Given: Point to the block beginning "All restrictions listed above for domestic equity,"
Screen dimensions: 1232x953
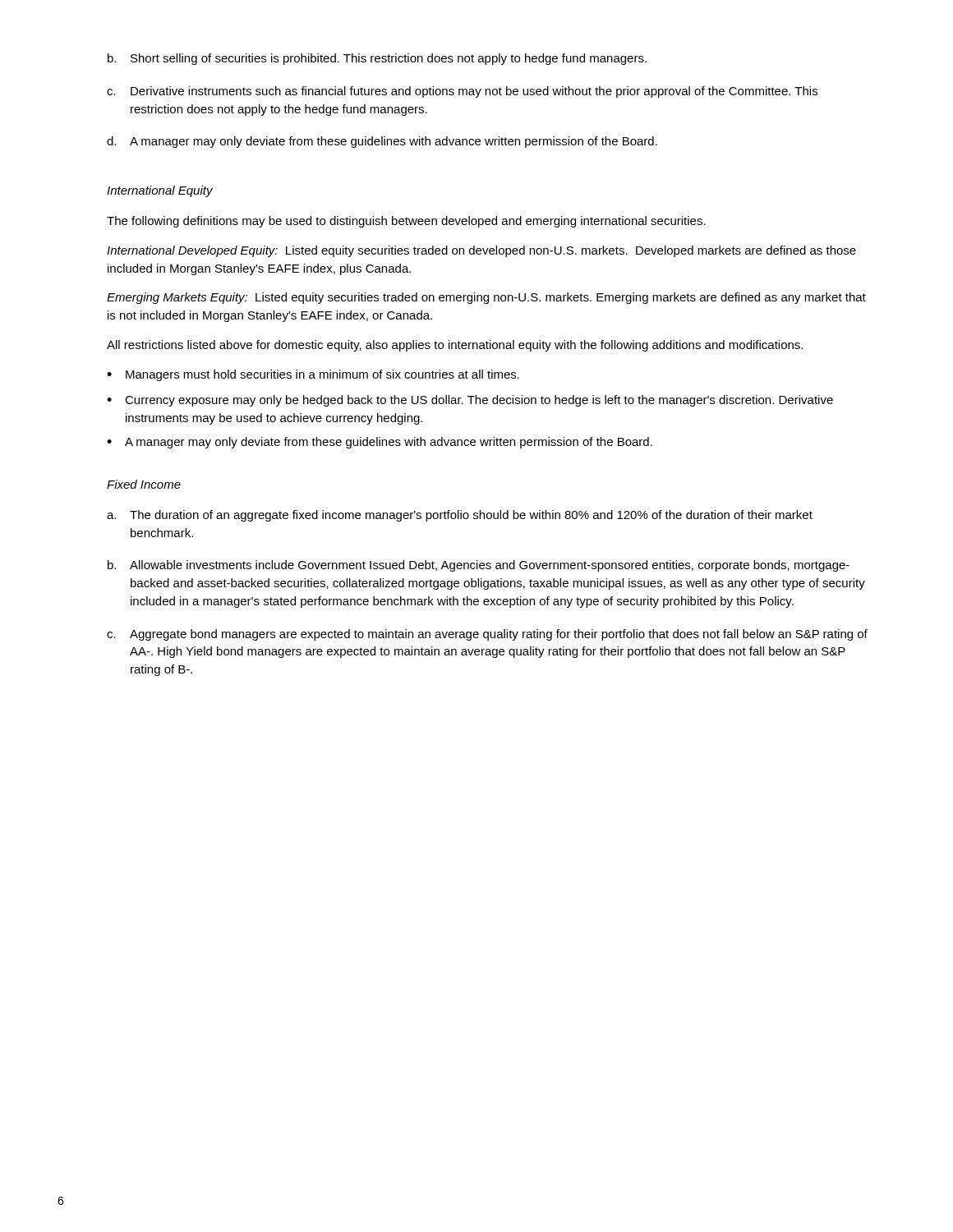Looking at the screenshot, I should (x=455, y=344).
